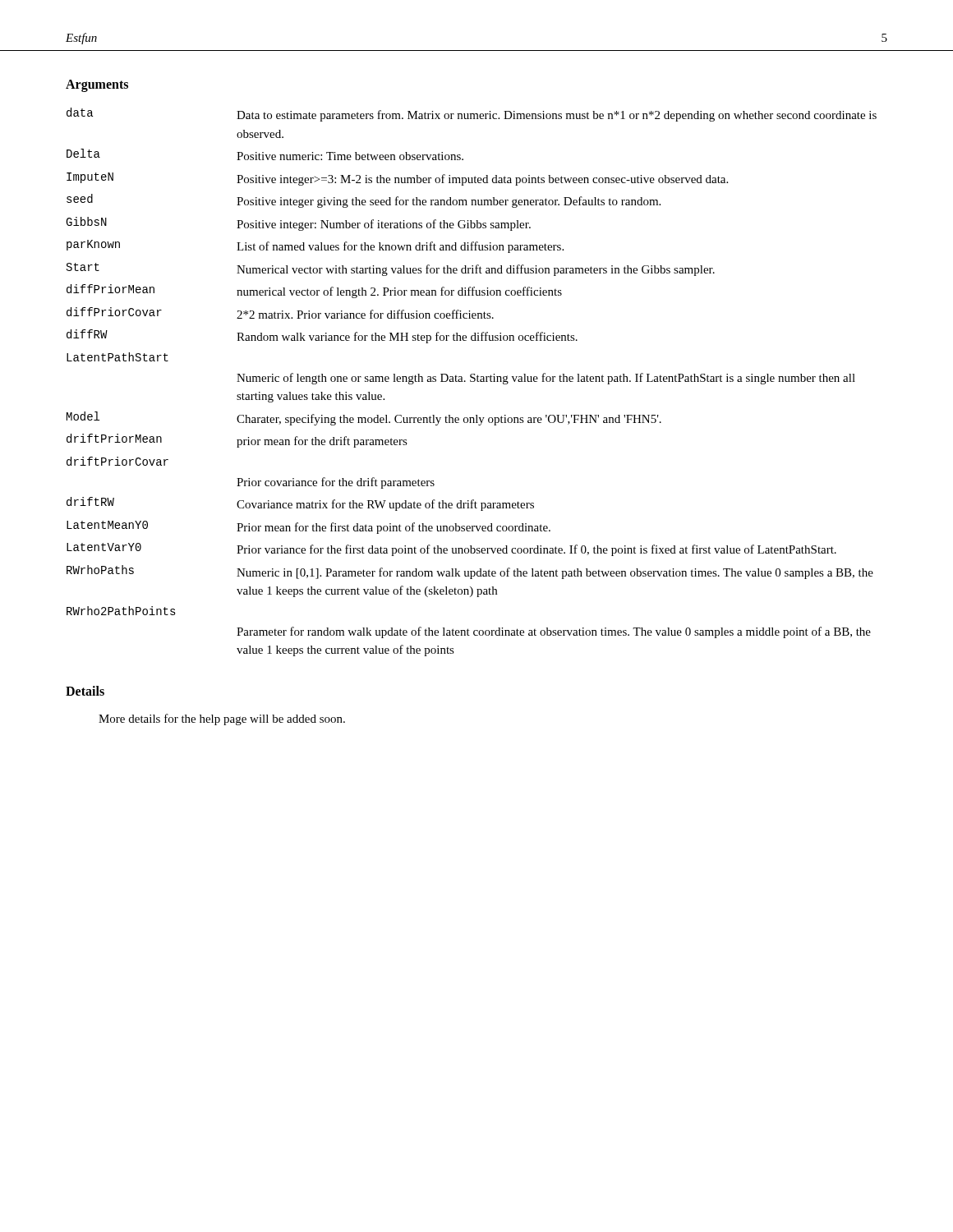
Task: Click the passage that begins "diffRW Random walk variance for"
Action: (x=476, y=336)
